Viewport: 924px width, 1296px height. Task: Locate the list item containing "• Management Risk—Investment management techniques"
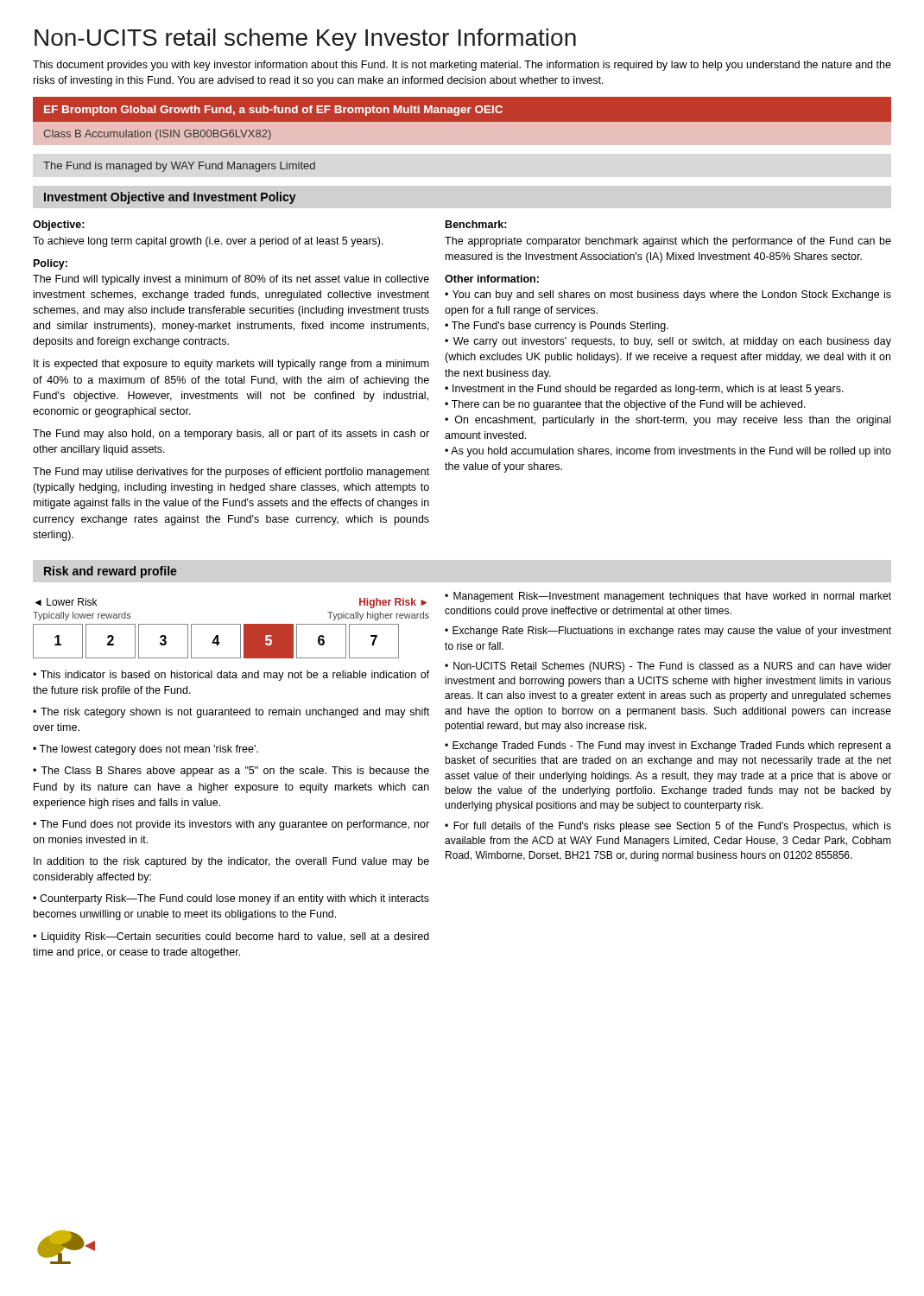click(x=668, y=603)
